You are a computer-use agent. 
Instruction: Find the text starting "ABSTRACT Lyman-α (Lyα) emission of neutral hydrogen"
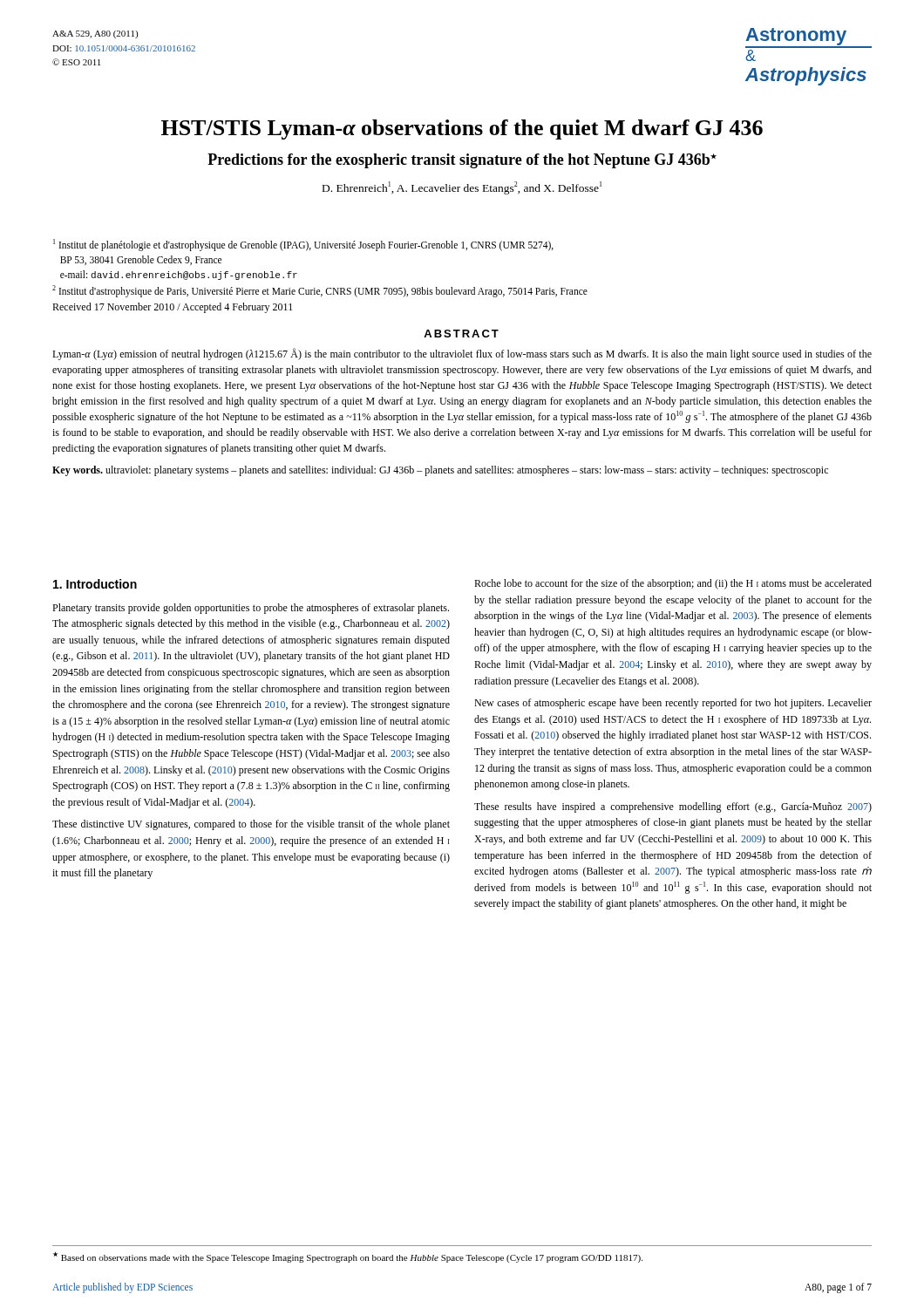coord(462,402)
